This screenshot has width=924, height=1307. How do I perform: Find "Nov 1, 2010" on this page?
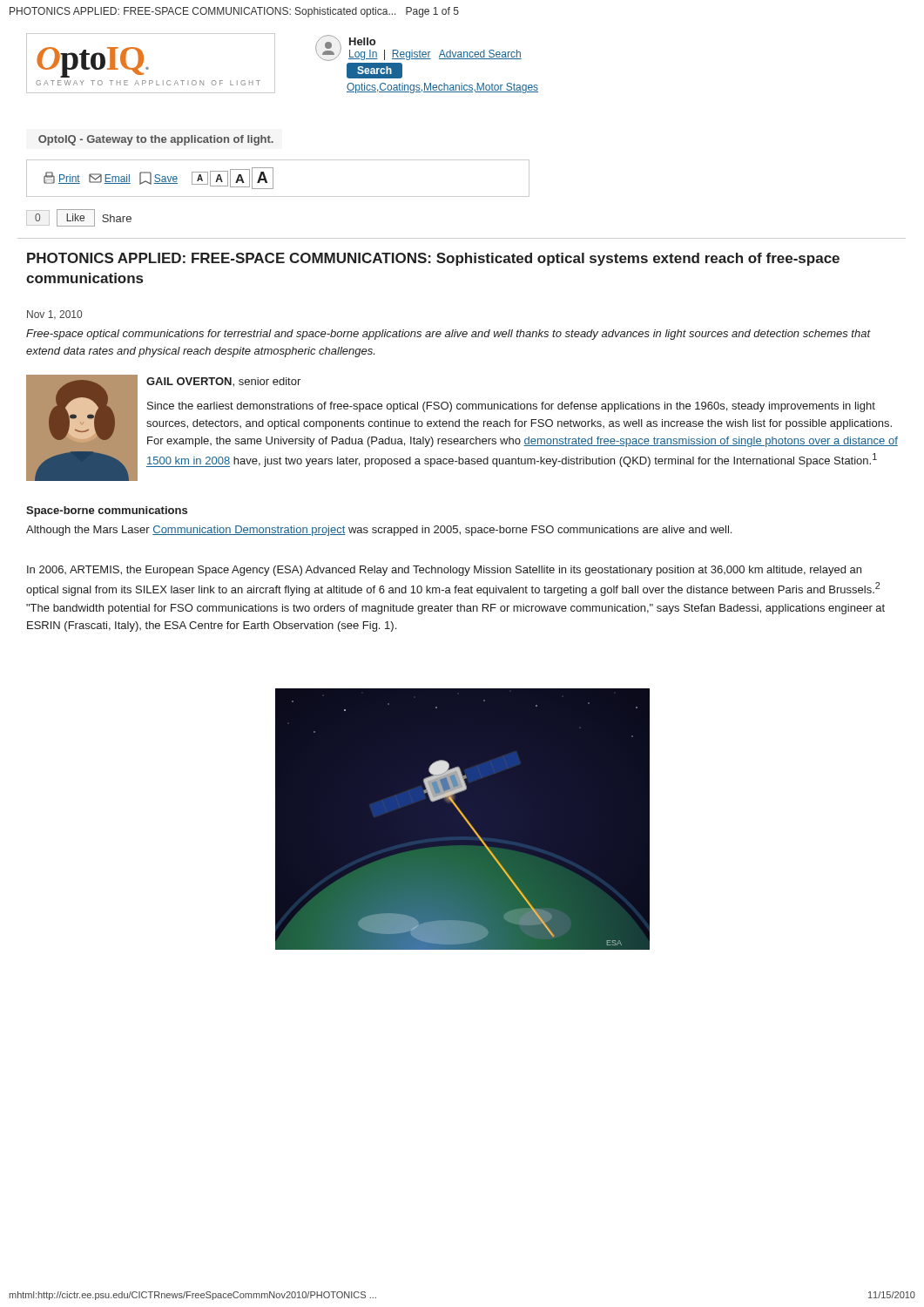[x=54, y=315]
